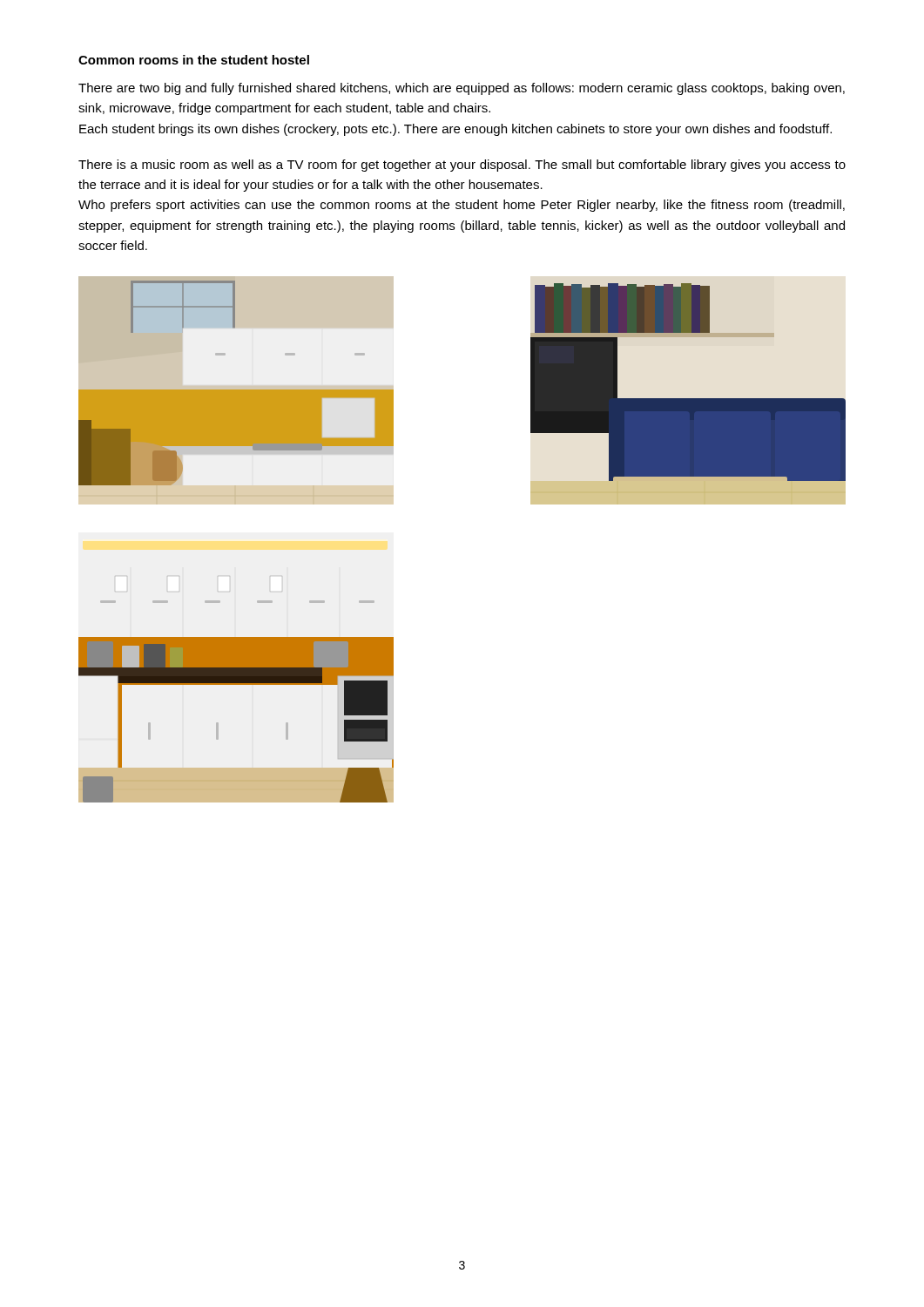This screenshot has width=924, height=1307.
Task: Point to the block beginning "There is a music room as well as"
Action: click(462, 205)
